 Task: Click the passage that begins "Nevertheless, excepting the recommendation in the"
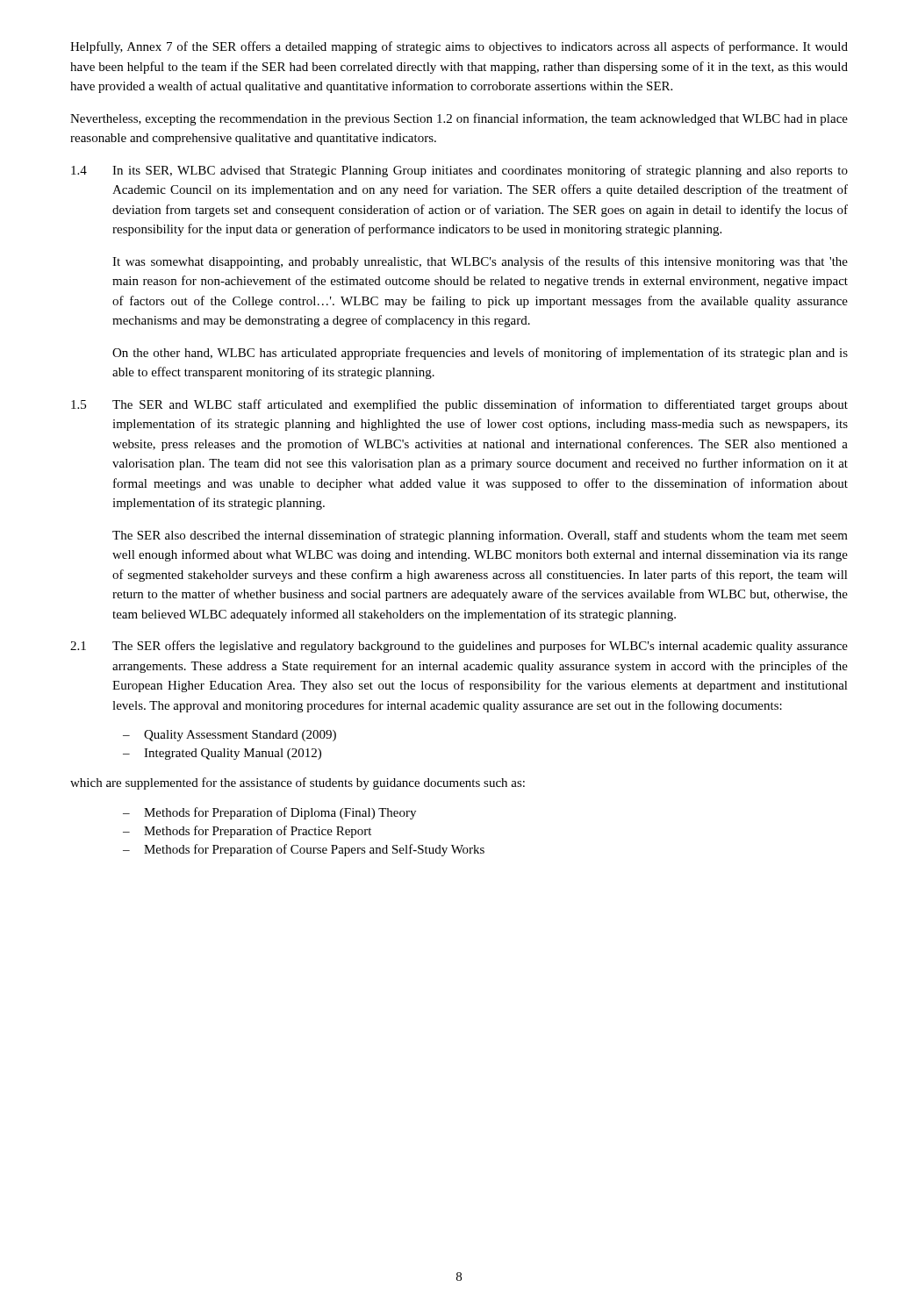459,128
